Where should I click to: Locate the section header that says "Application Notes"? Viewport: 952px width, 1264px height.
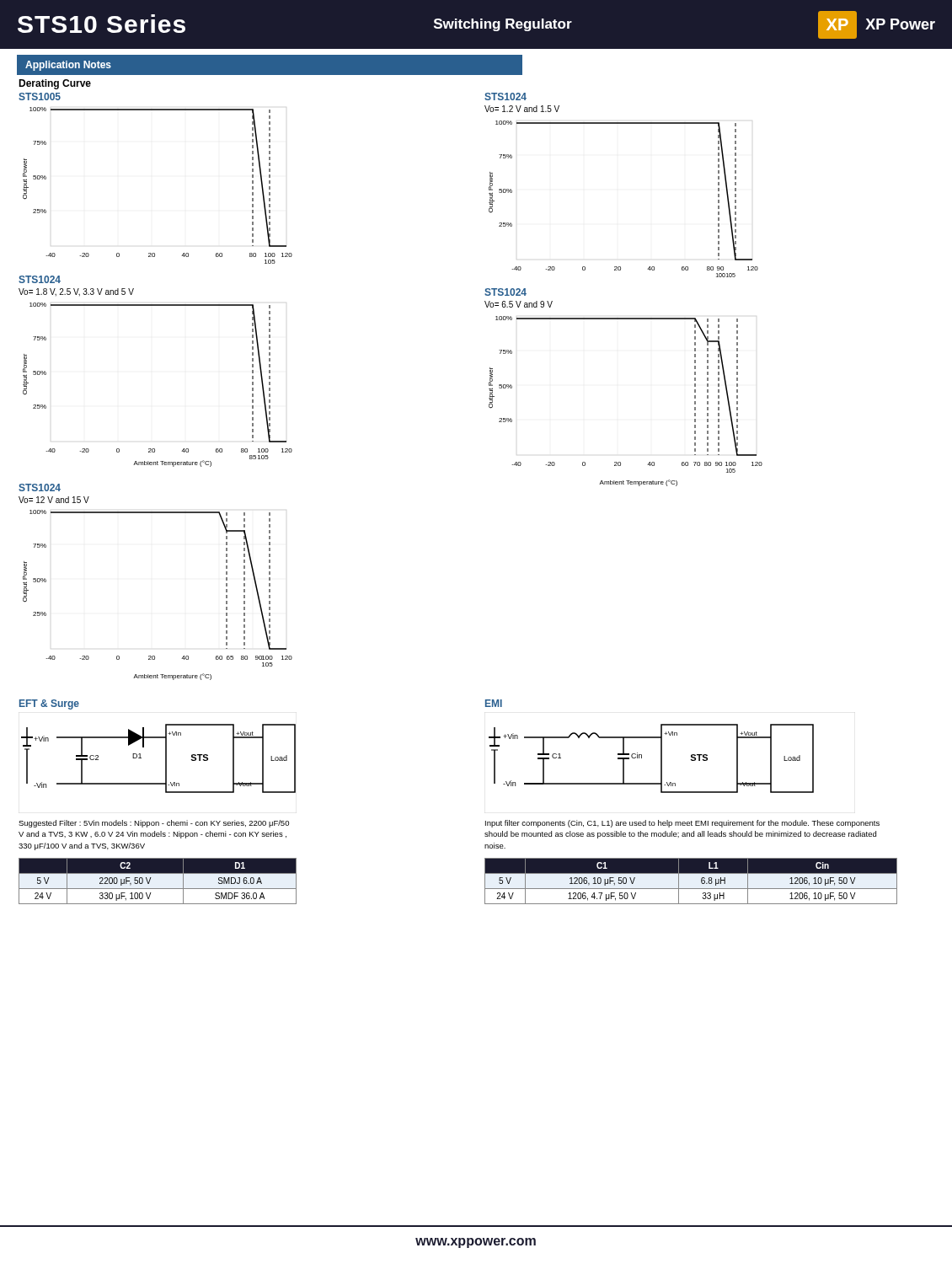click(x=68, y=65)
